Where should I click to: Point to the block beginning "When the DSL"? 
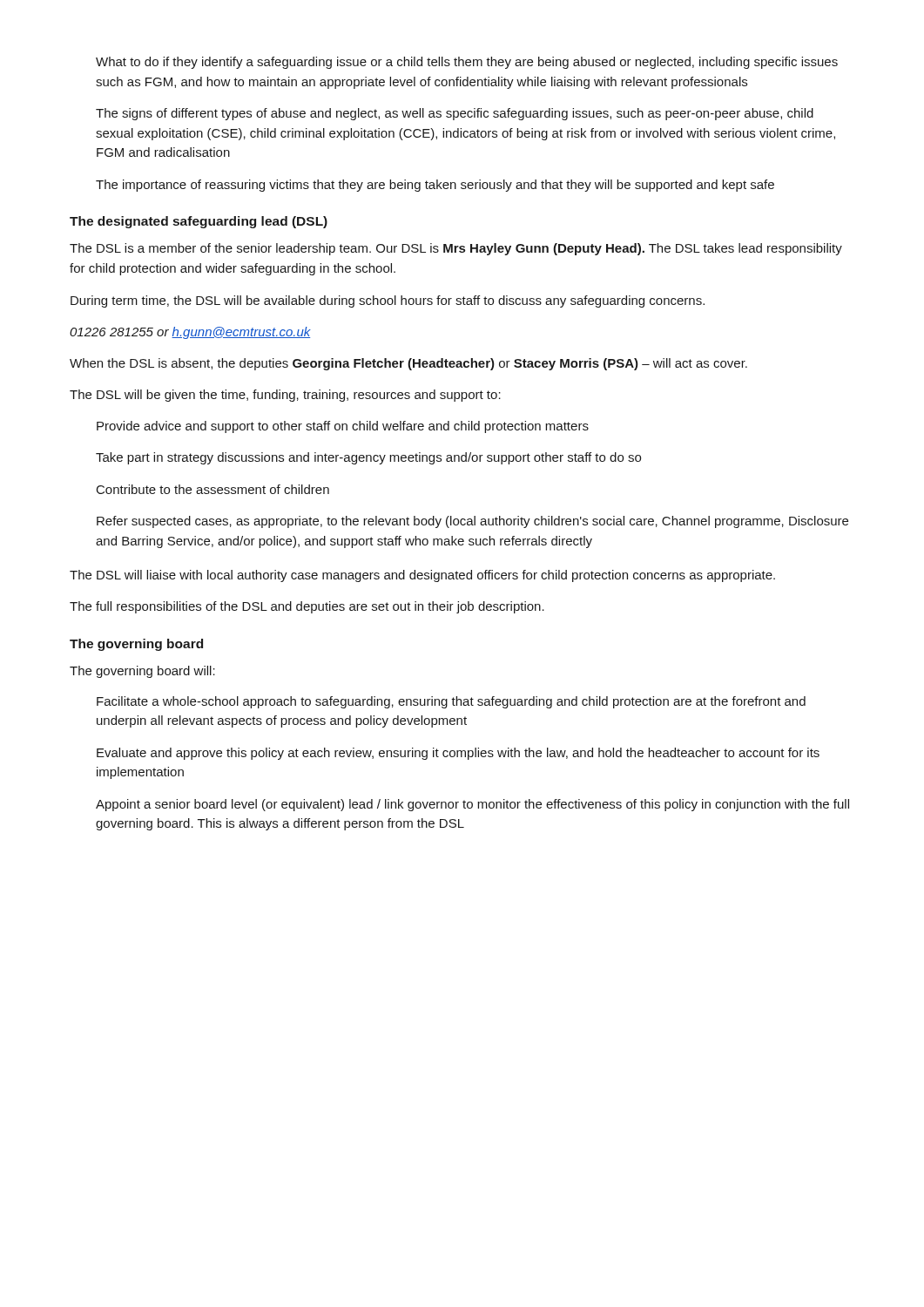click(x=409, y=363)
